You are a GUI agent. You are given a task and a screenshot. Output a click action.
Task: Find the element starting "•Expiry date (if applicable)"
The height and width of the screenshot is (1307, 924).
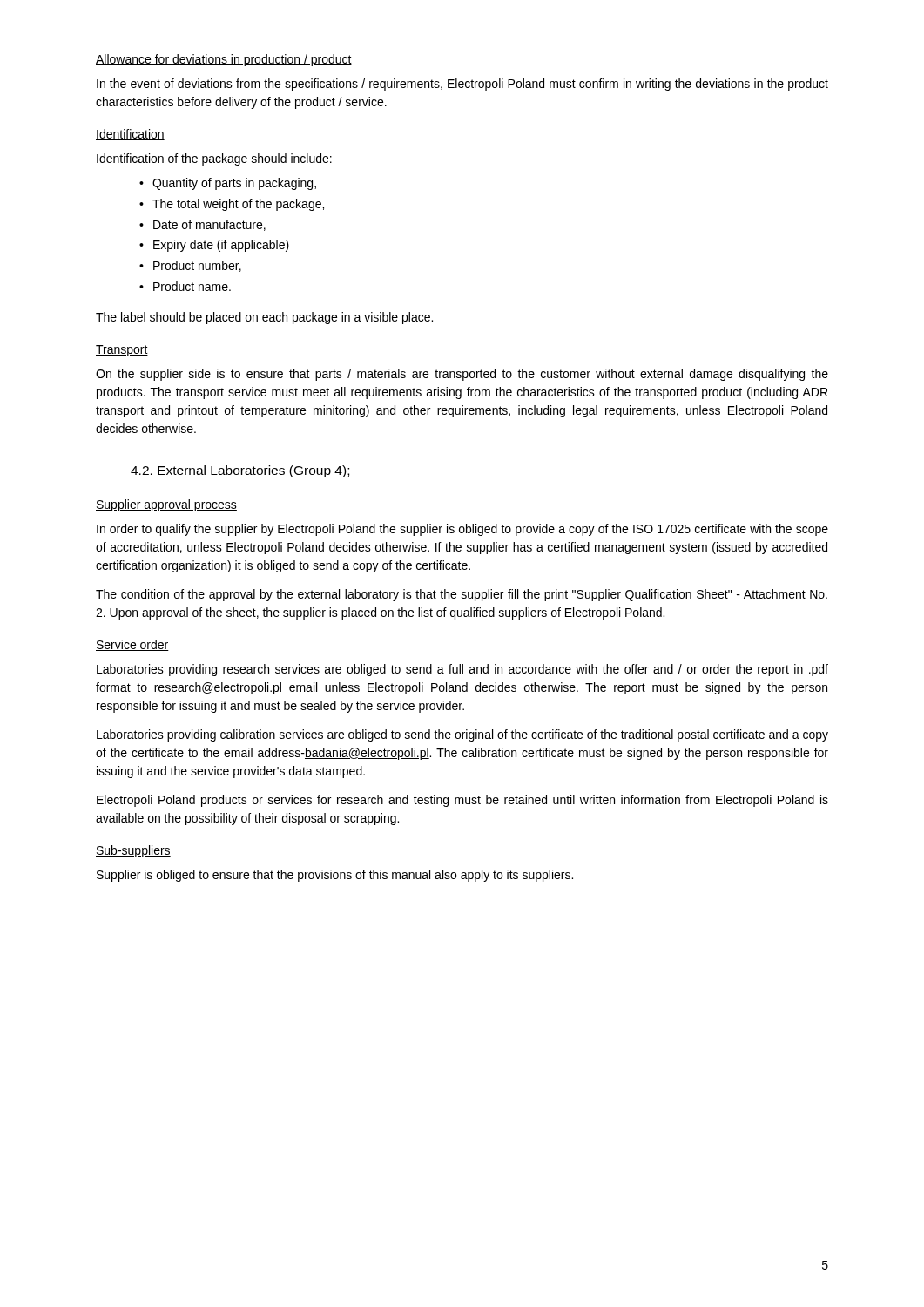pos(214,246)
